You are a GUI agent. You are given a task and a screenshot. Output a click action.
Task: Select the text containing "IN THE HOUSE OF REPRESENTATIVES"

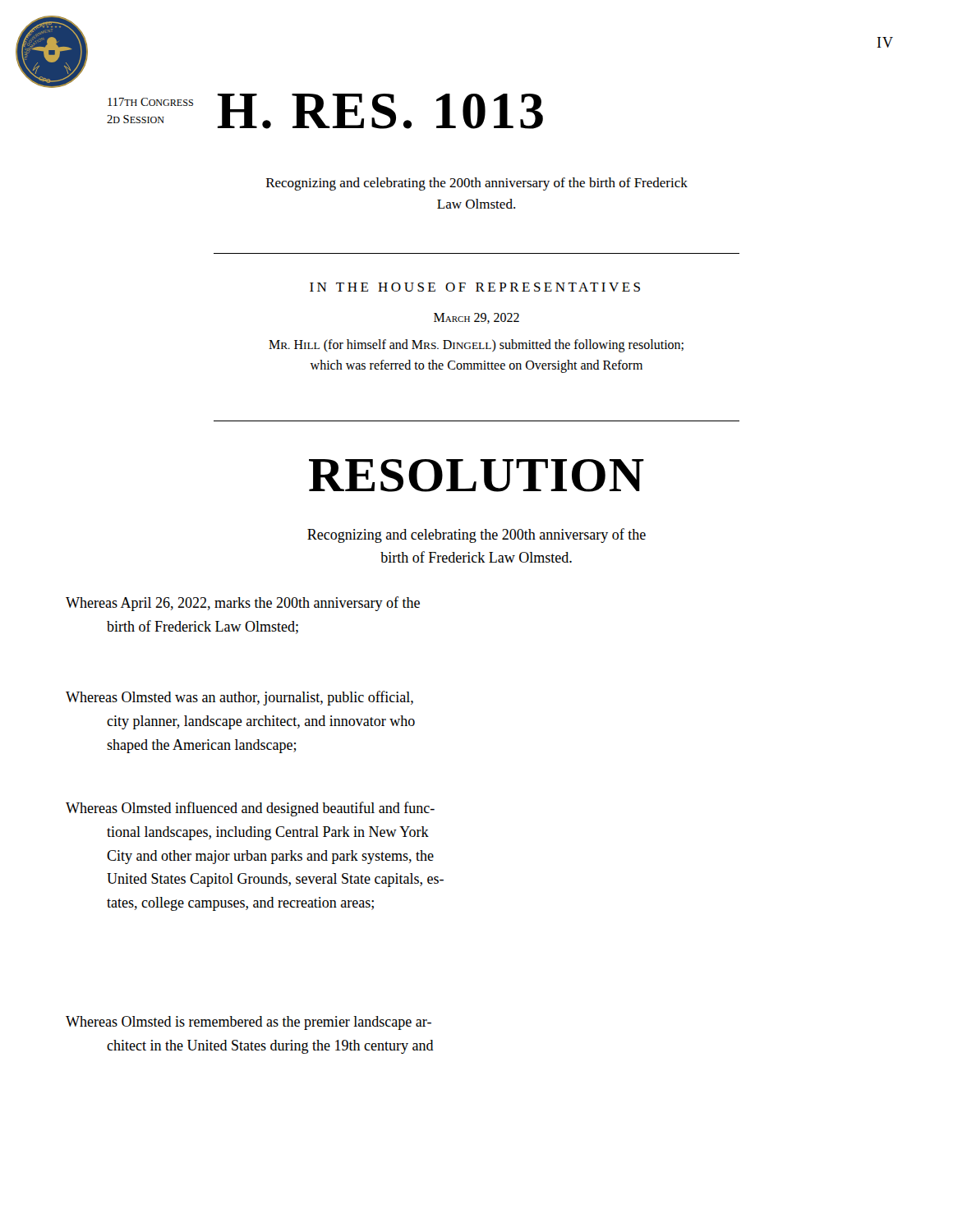point(476,287)
